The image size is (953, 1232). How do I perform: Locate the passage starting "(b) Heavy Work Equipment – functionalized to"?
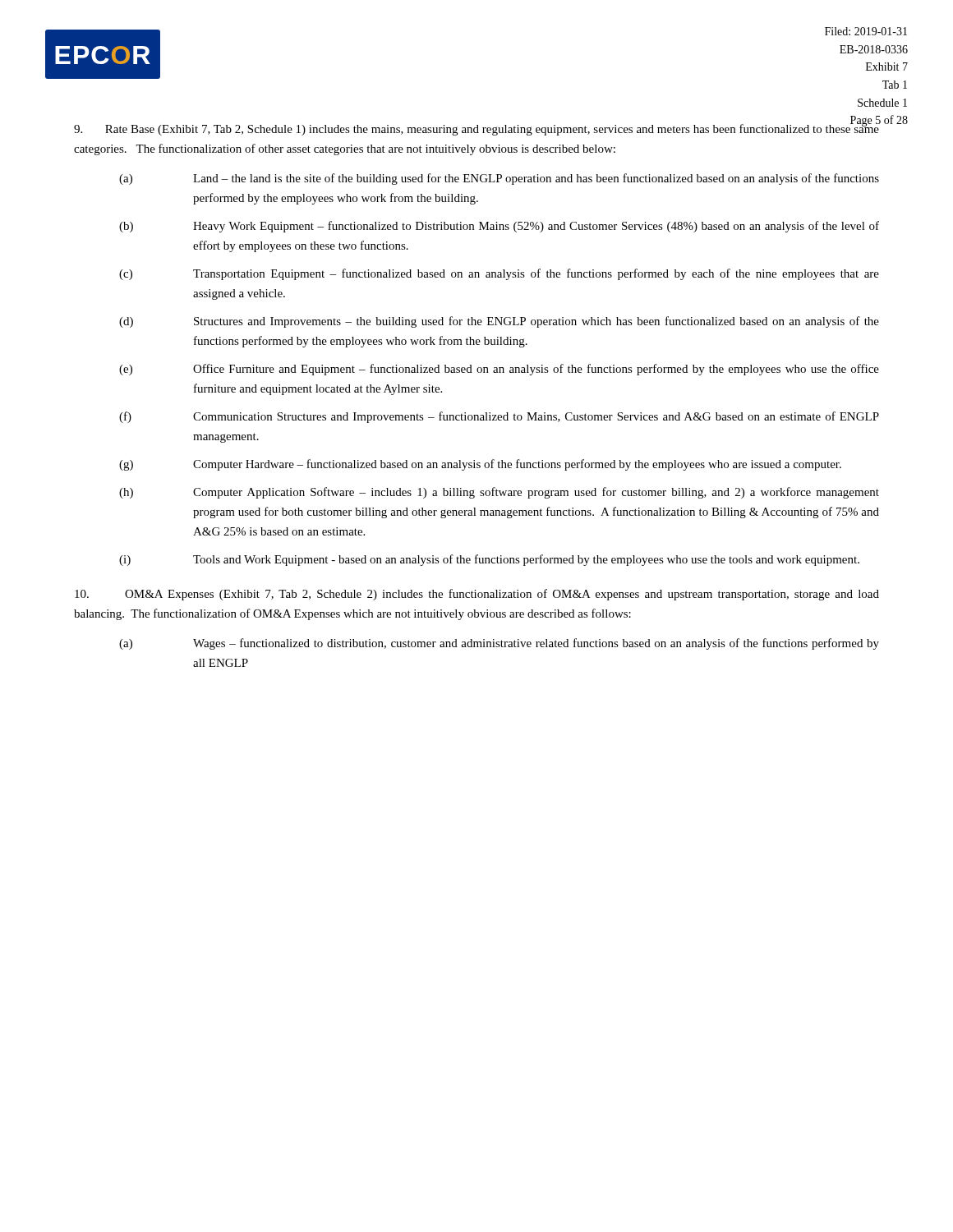pos(476,236)
